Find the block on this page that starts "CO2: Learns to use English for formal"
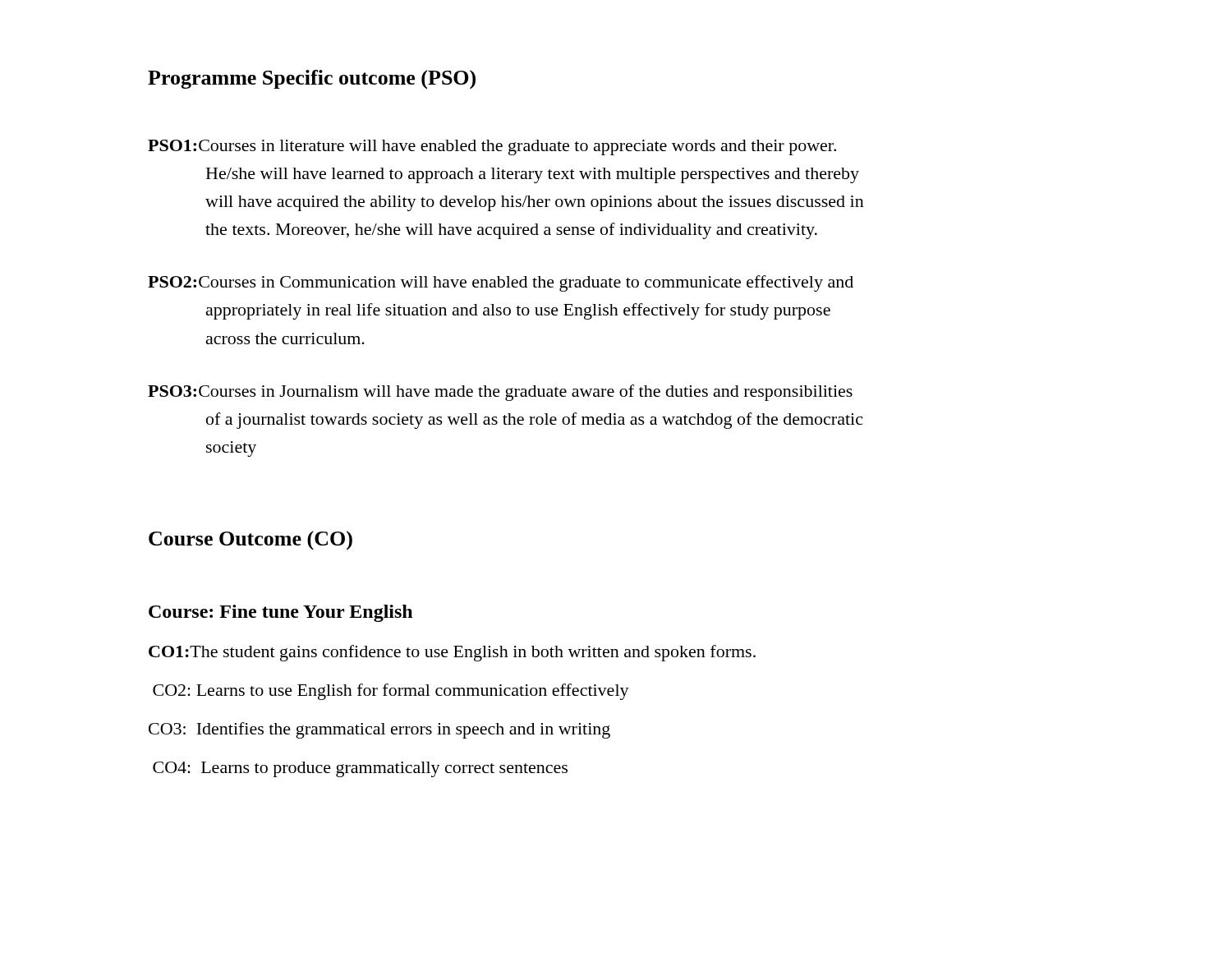The width and height of the screenshot is (1232, 953). click(x=388, y=690)
